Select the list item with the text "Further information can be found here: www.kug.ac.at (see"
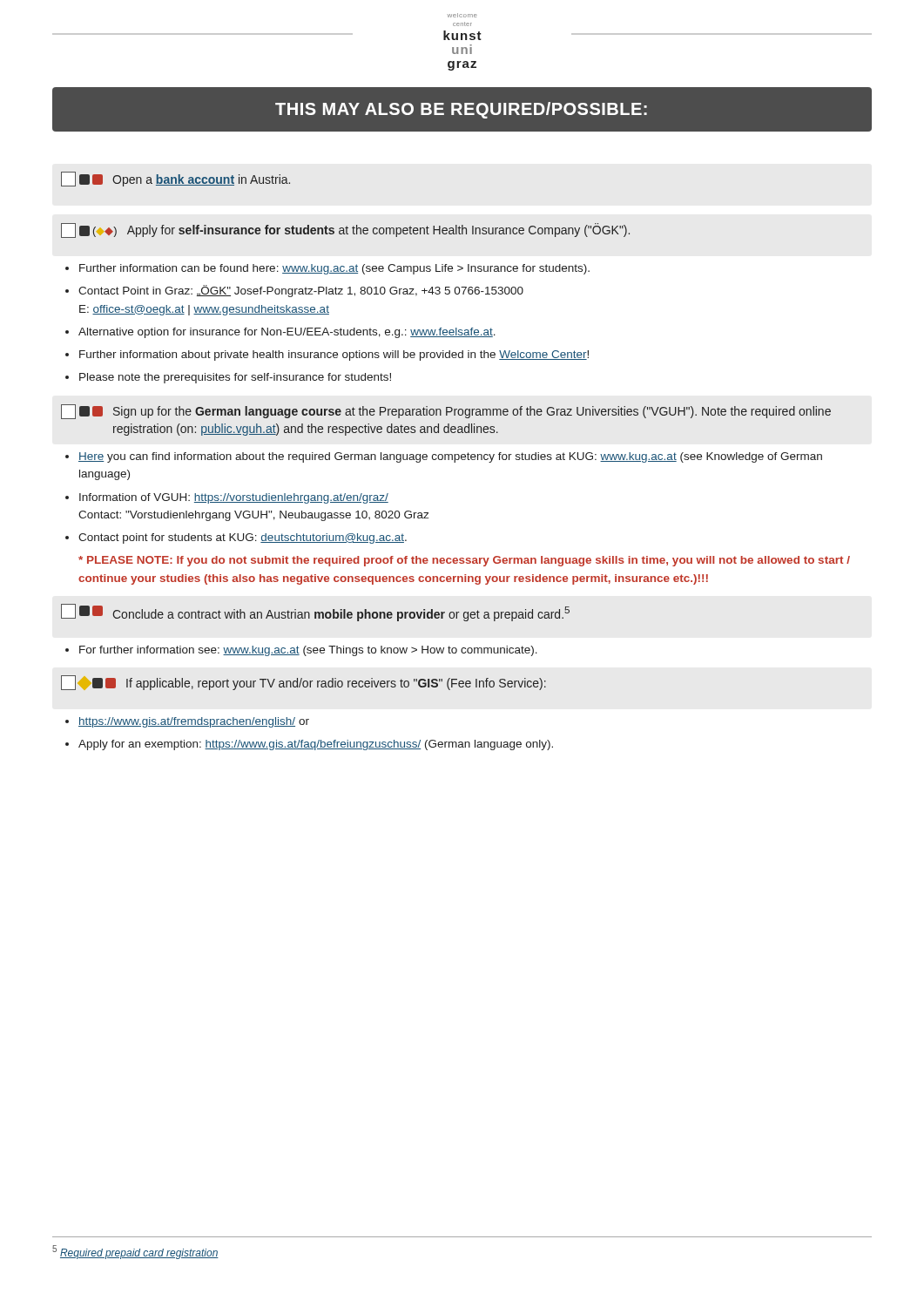The height and width of the screenshot is (1307, 924). pos(334,268)
